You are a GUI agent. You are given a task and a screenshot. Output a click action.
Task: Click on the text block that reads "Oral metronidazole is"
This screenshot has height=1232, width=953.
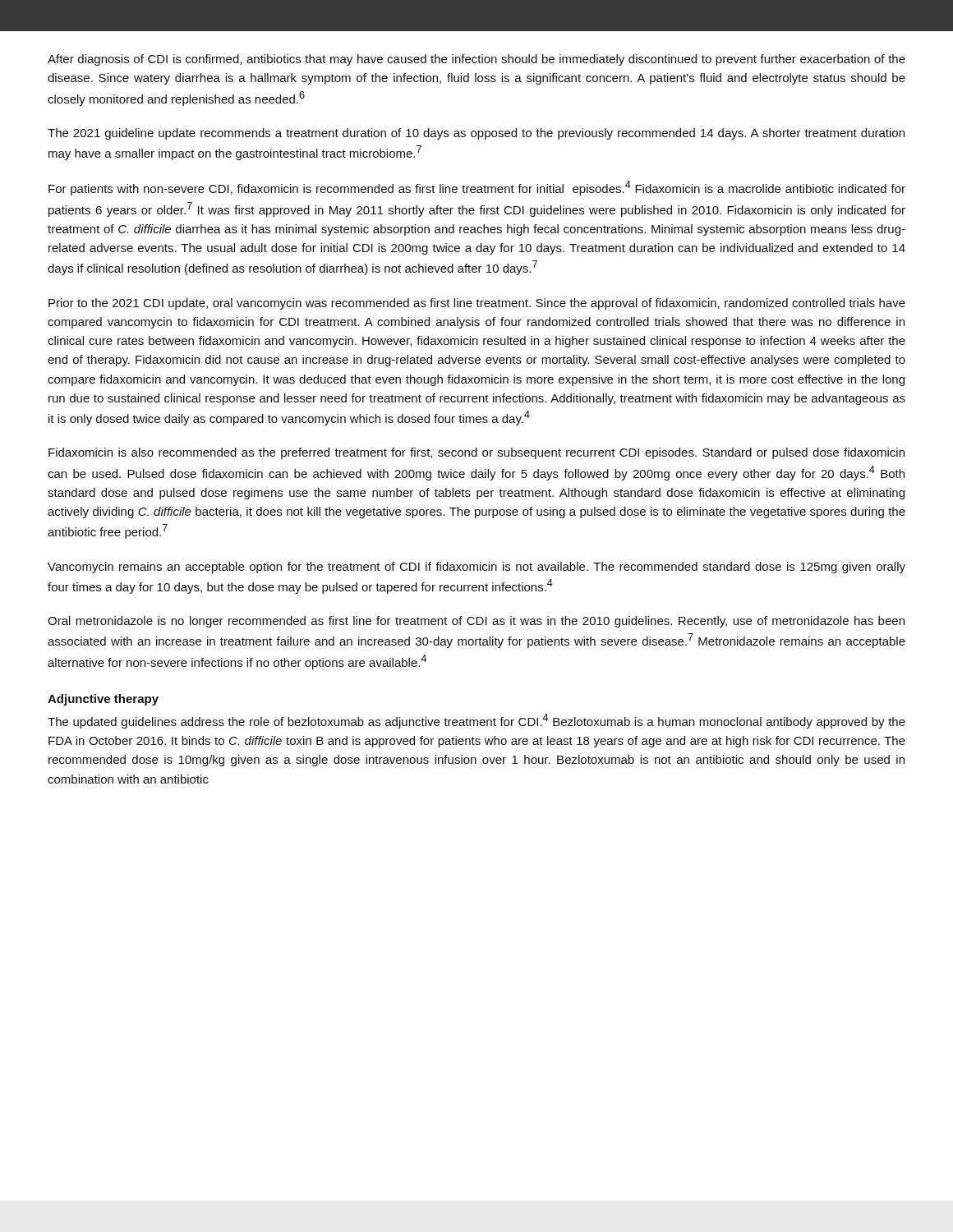pyautogui.click(x=476, y=641)
